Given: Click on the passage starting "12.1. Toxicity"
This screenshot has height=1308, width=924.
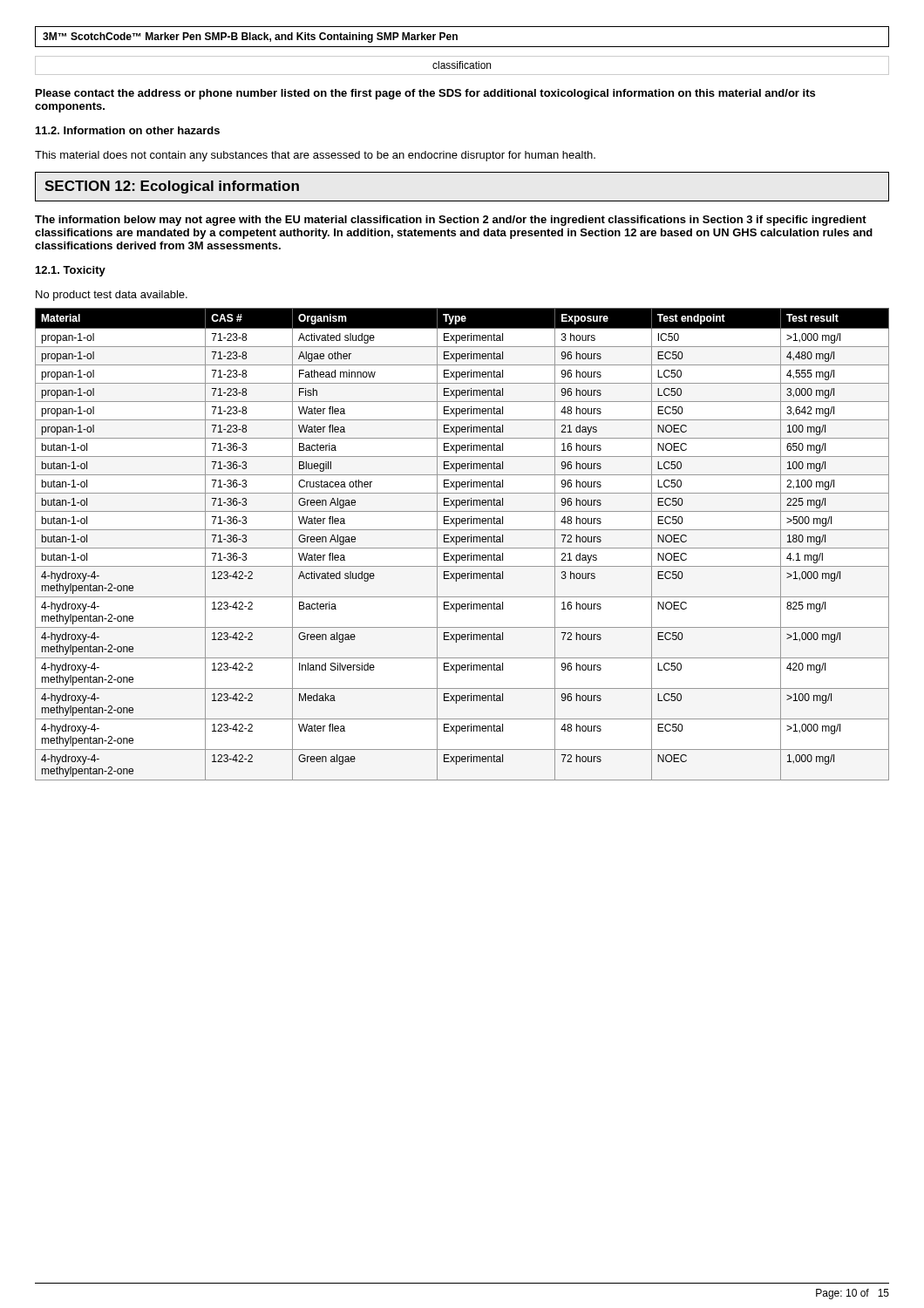Looking at the screenshot, I should 71,271.
